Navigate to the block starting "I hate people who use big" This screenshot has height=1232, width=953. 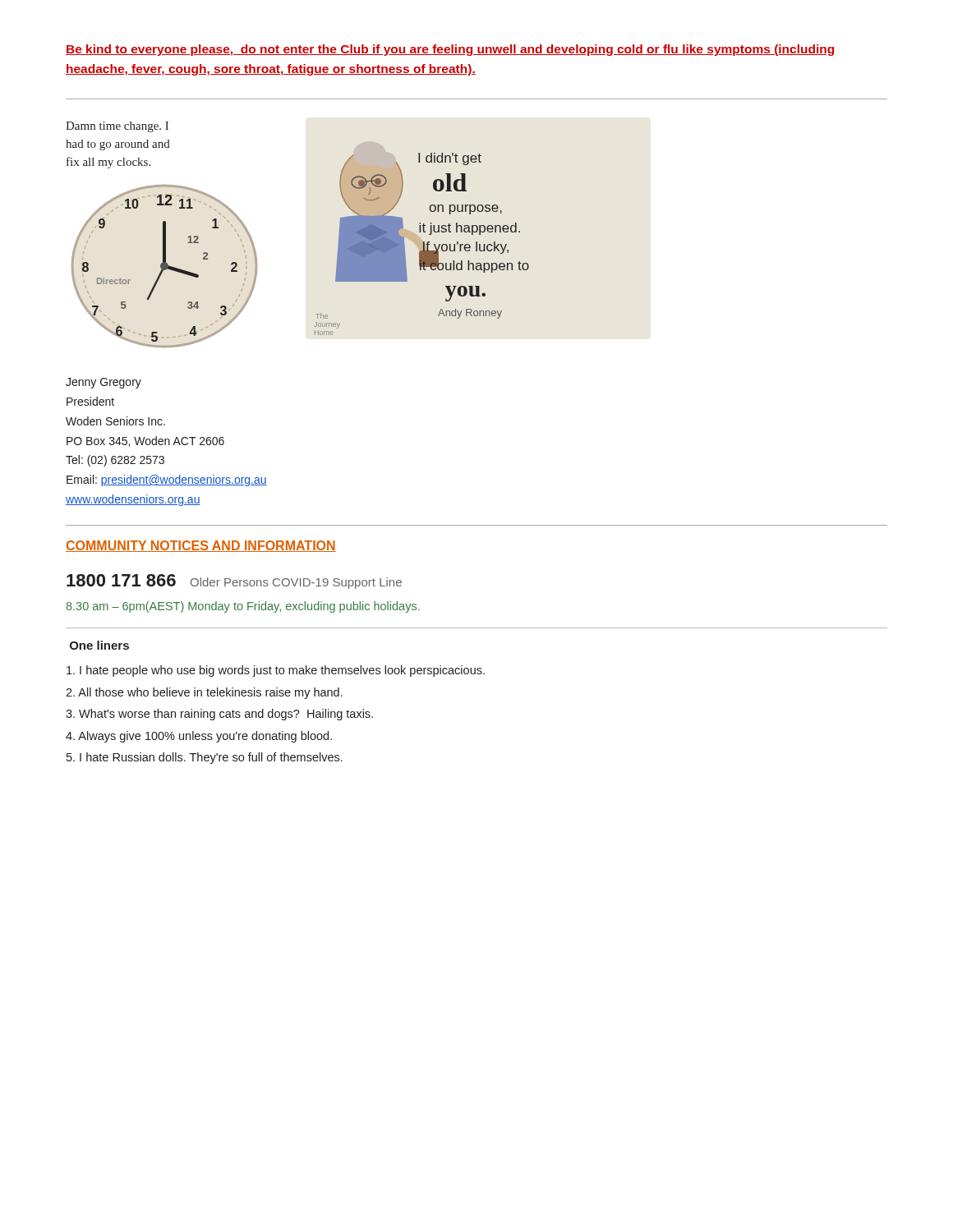[x=276, y=670]
